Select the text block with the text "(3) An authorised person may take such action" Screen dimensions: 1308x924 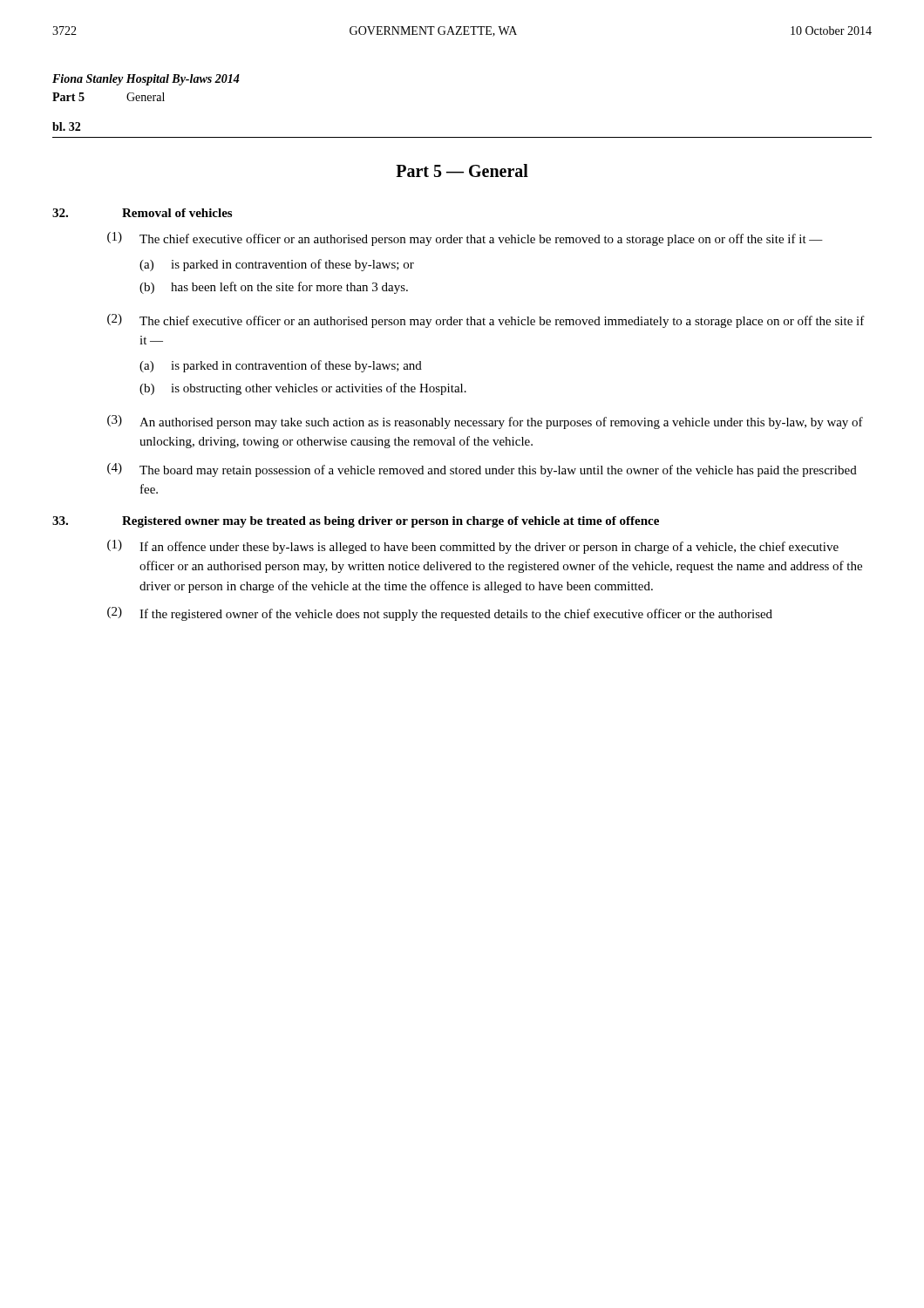pos(462,432)
